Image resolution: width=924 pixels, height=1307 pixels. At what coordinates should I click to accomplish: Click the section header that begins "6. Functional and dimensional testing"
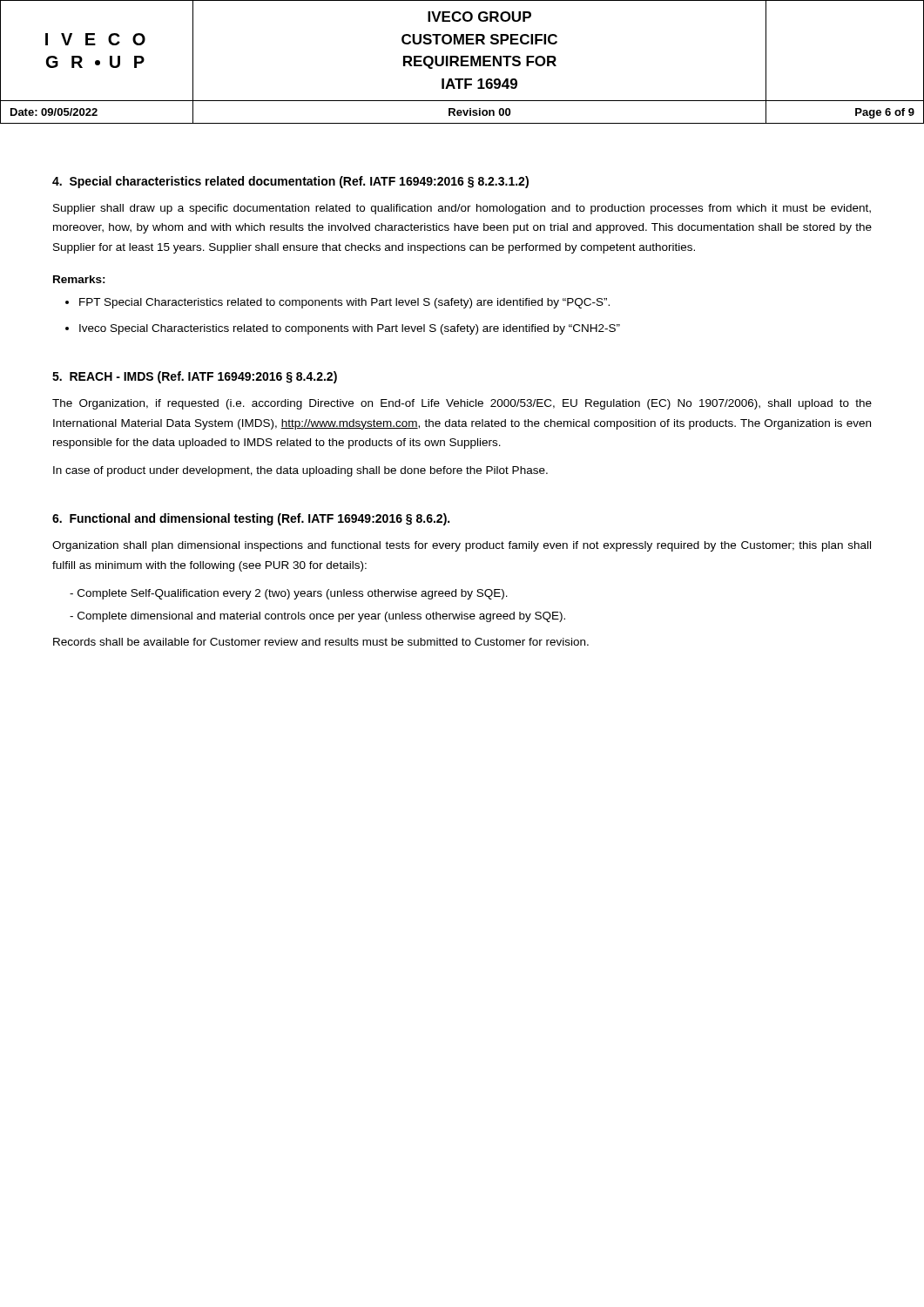(x=251, y=519)
